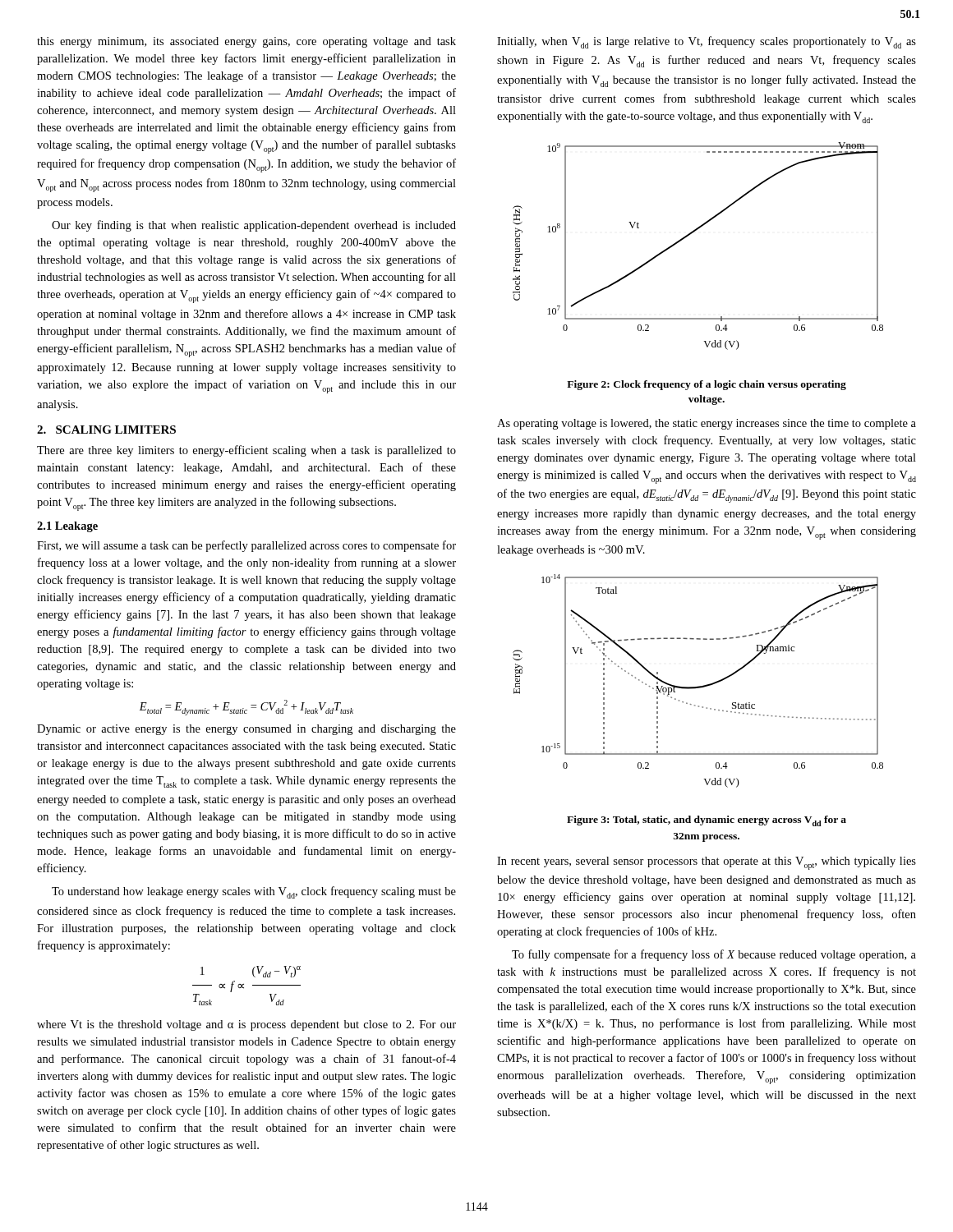
Task: Select the text block starting "To understand how leakage energy scales"
Action: [246, 919]
